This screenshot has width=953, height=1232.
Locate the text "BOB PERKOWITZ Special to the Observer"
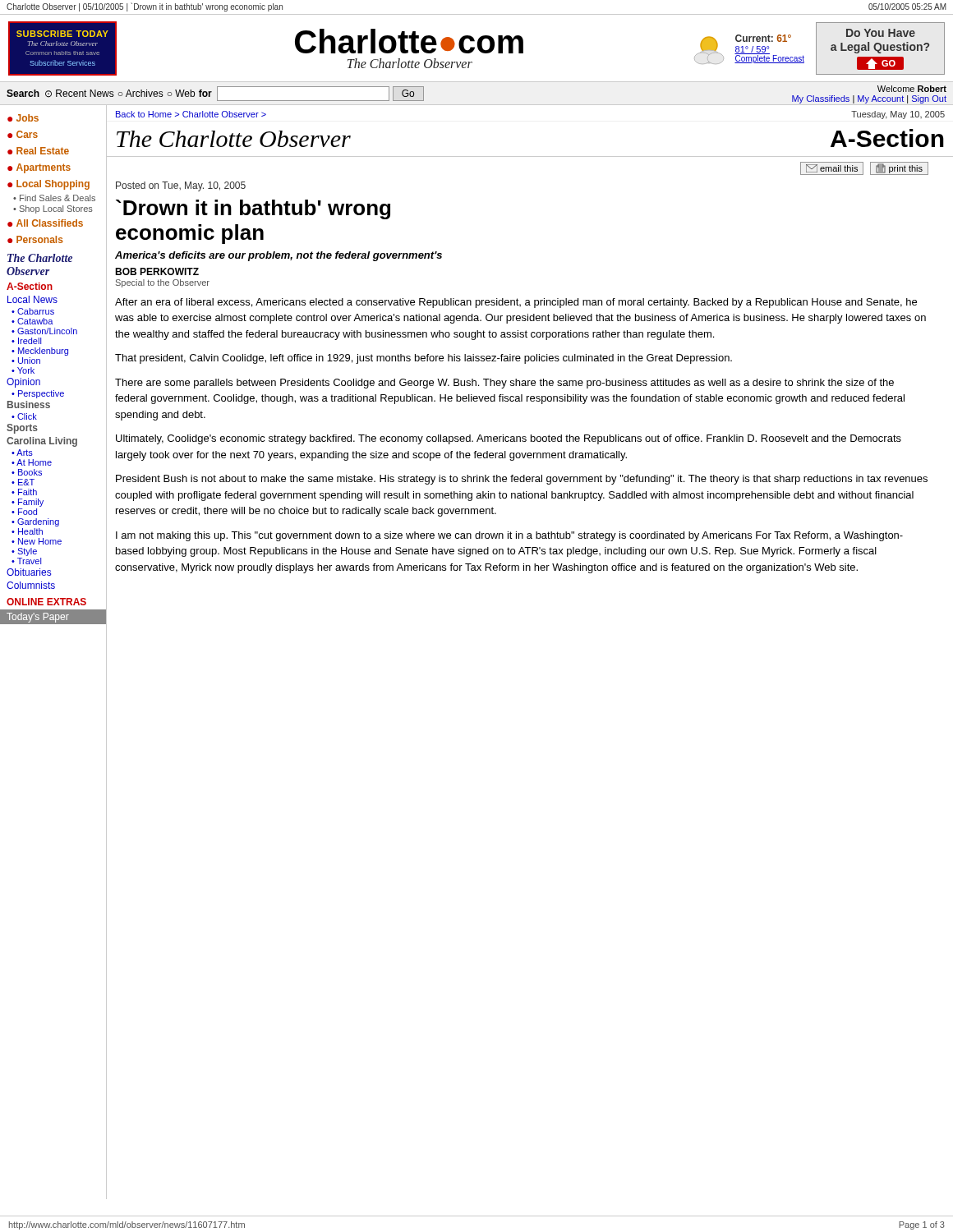[157, 271]
